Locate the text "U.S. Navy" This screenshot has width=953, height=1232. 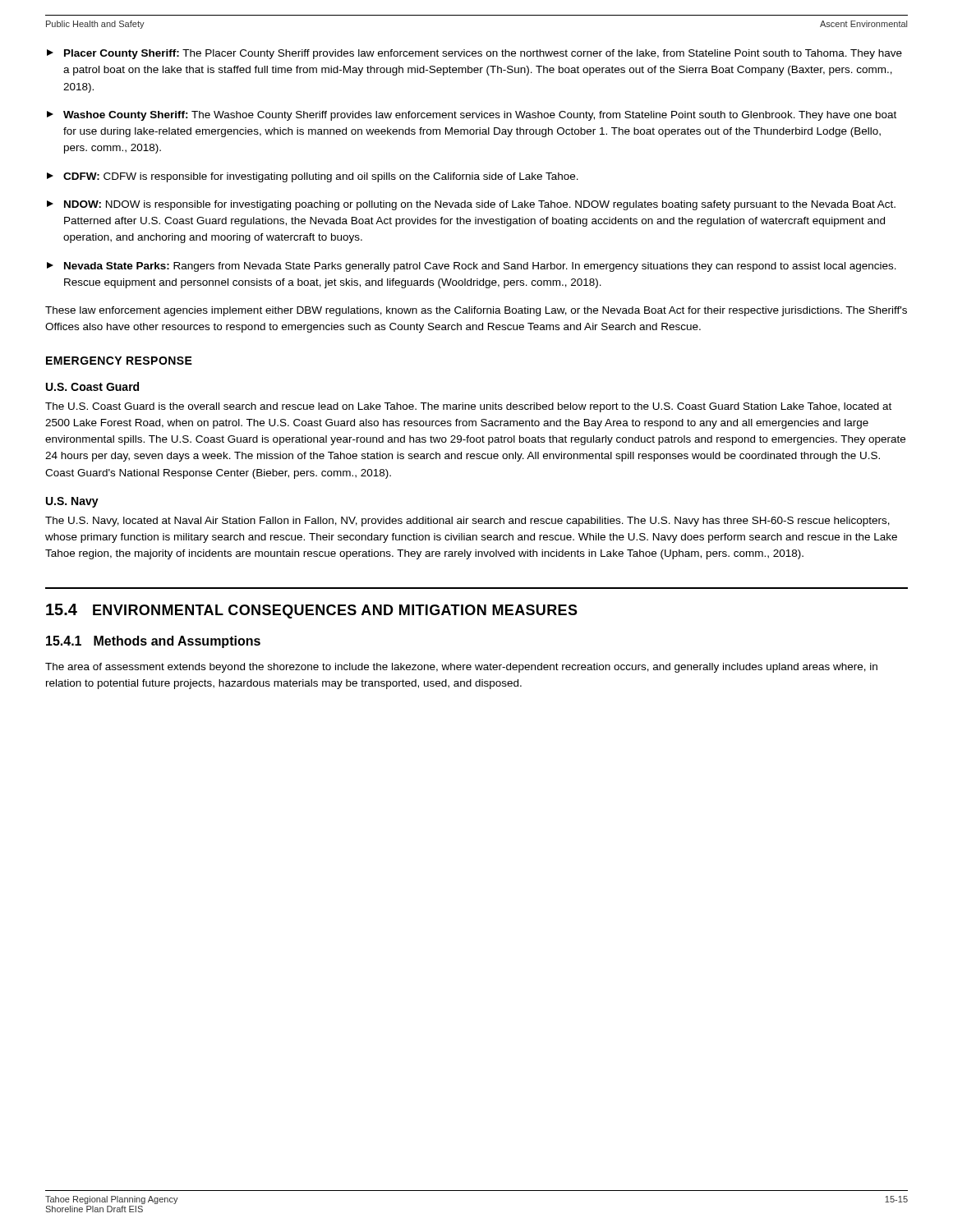pyautogui.click(x=72, y=501)
